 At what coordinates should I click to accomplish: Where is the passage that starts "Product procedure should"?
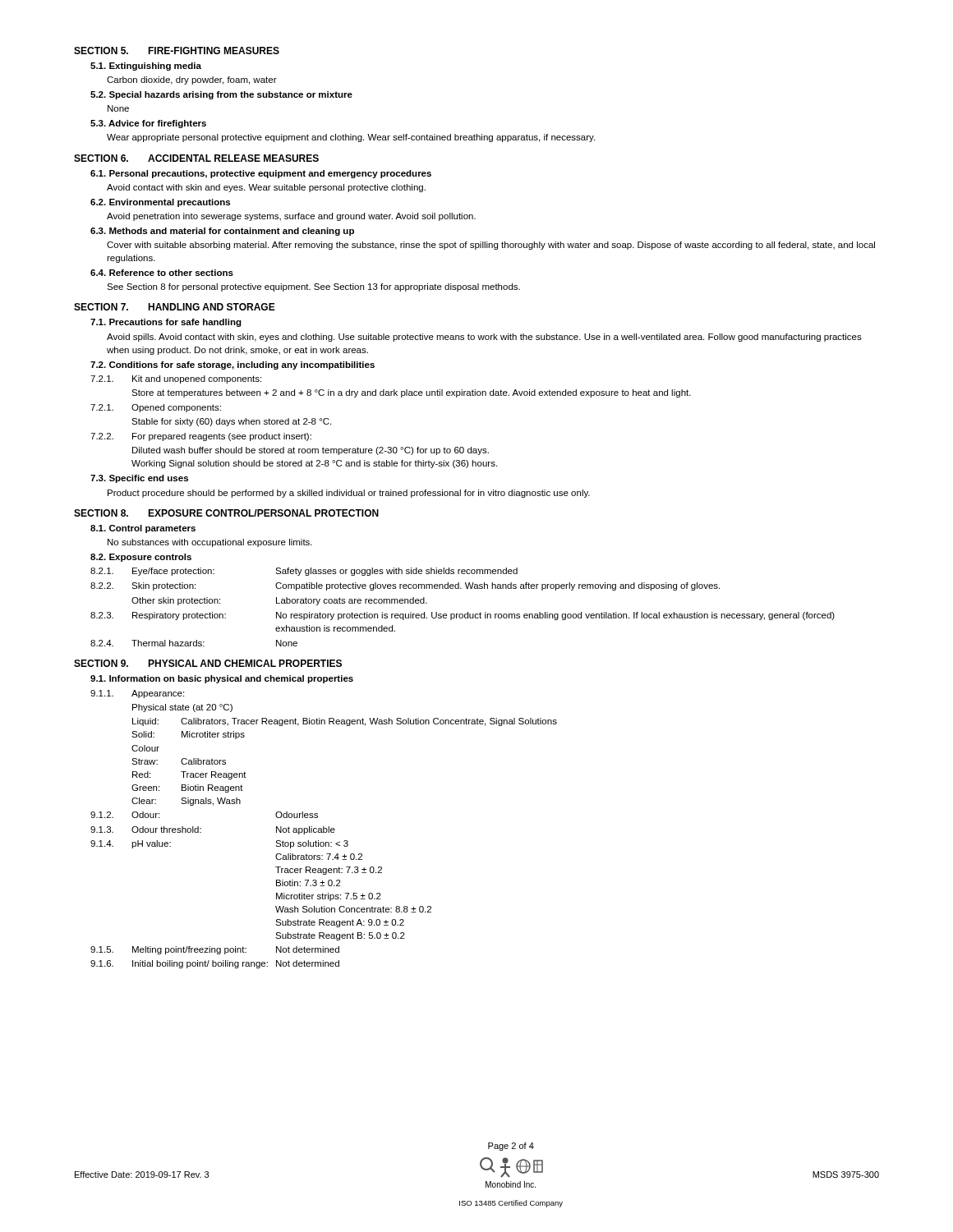[x=349, y=492]
